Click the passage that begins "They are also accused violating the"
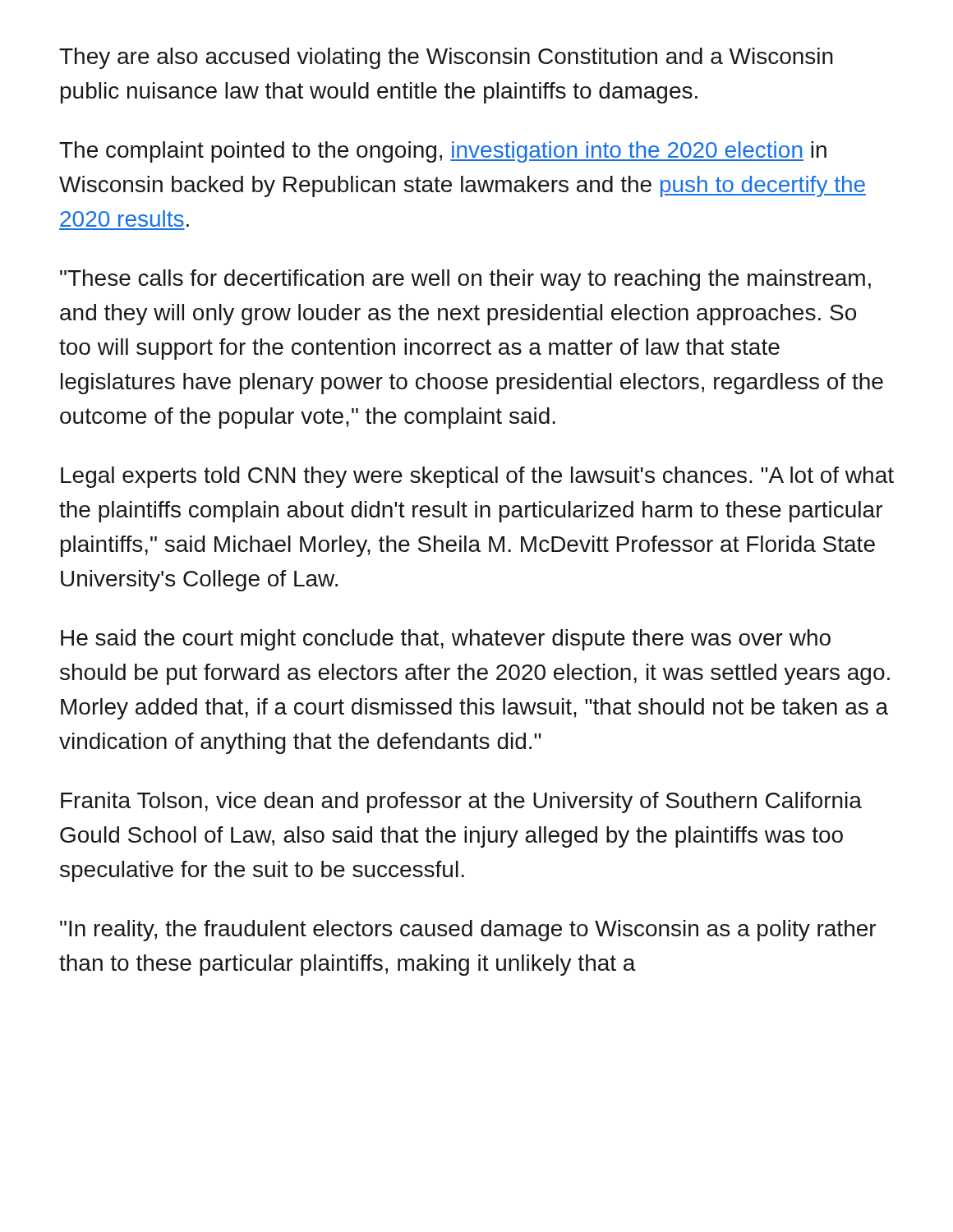This screenshot has width=953, height=1232. tap(447, 73)
